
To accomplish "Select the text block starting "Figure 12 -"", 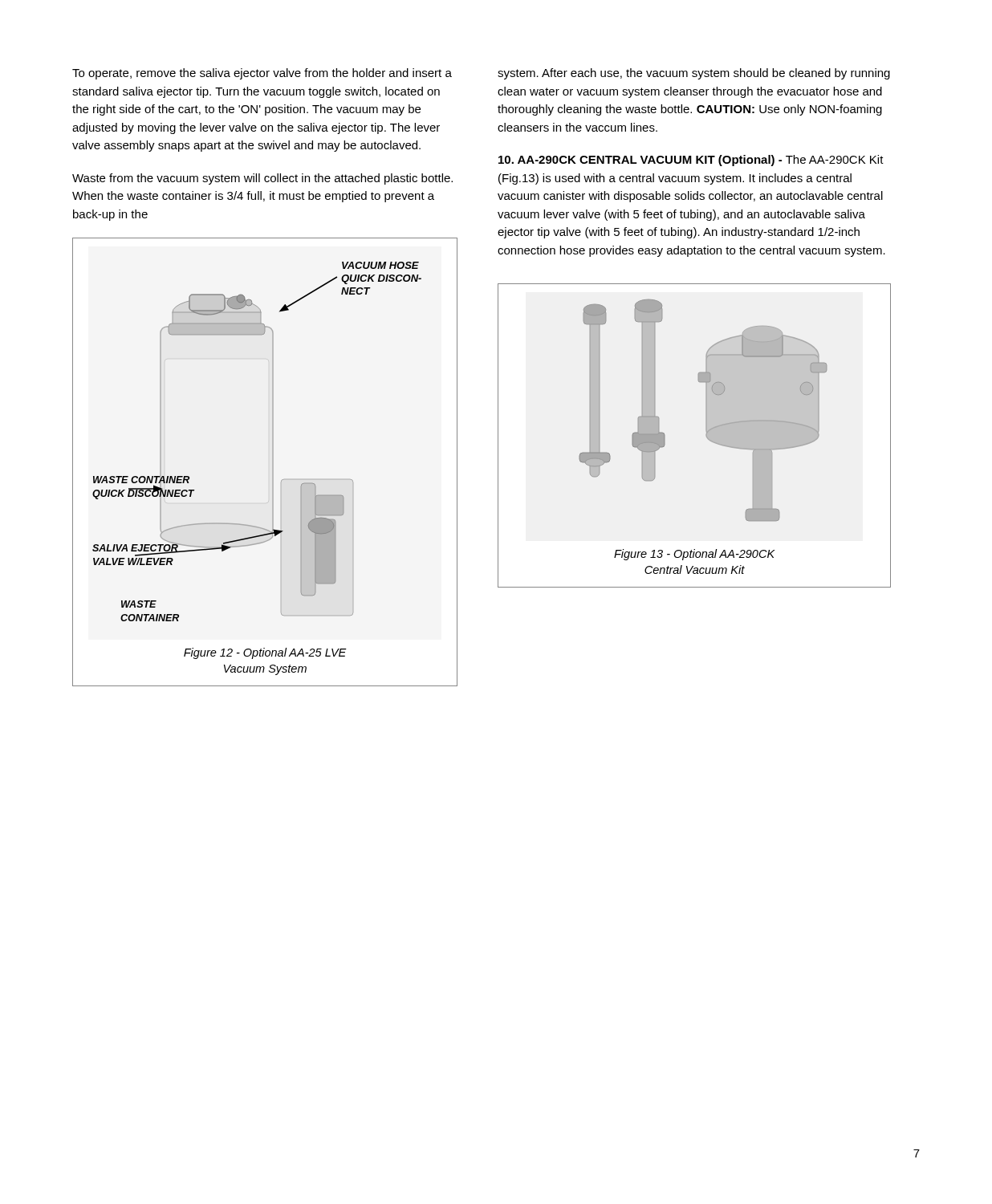I will [x=265, y=661].
